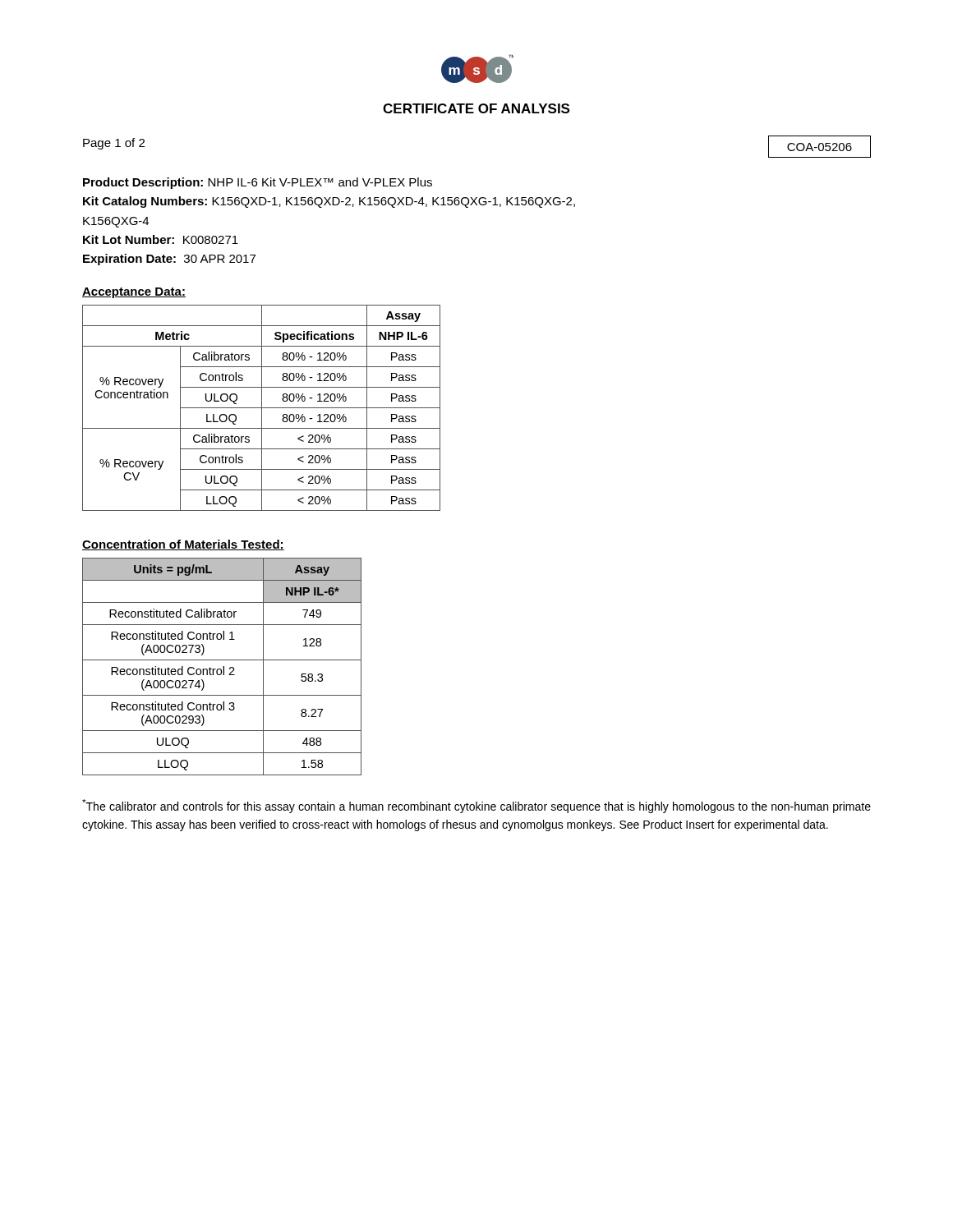The height and width of the screenshot is (1232, 953).
Task: Click on the footnote that says "The calibrator and controls for this assay contain"
Action: (476, 814)
